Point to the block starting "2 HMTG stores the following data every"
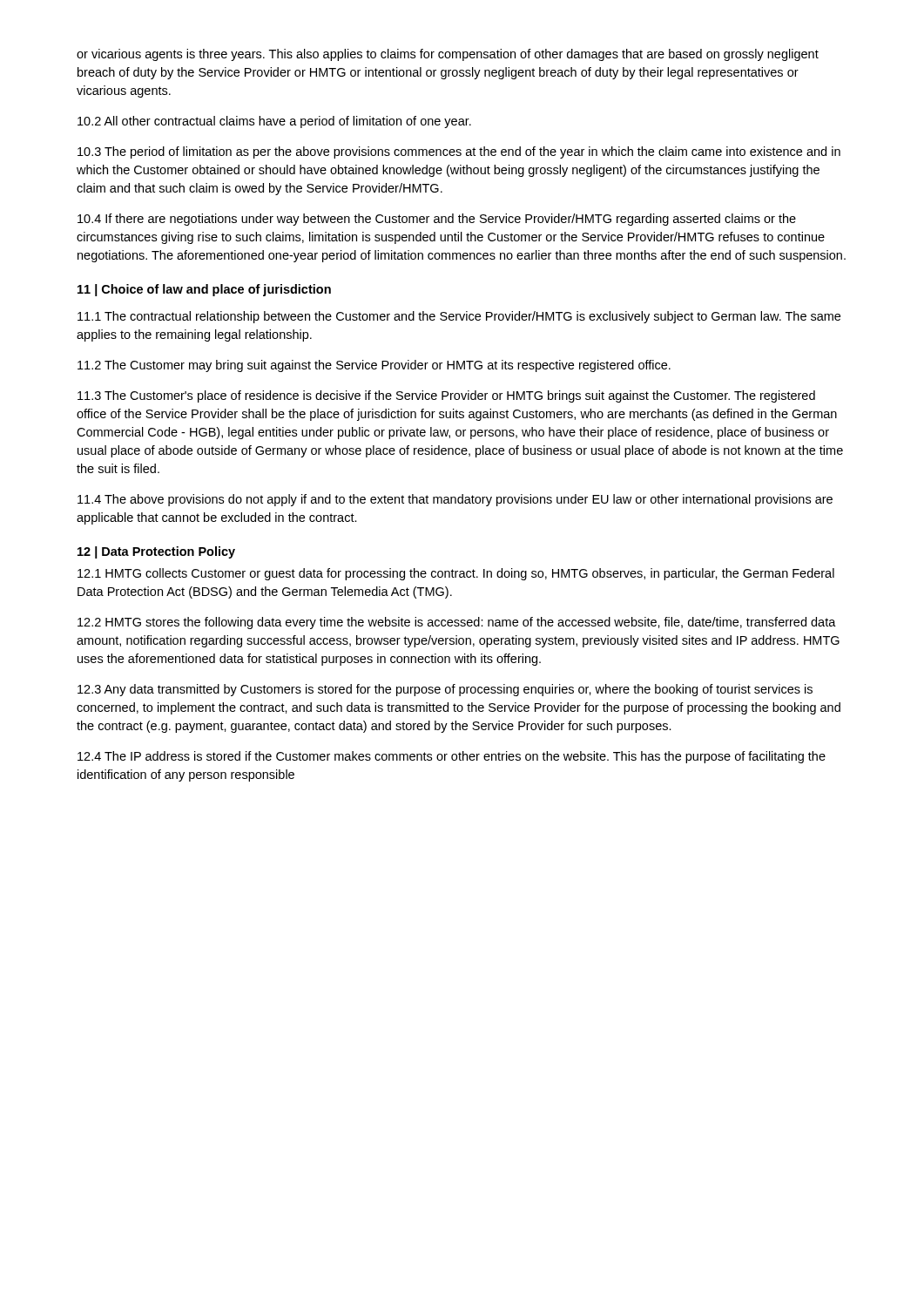Viewport: 924px width, 1307px height. tap(458, 641)
